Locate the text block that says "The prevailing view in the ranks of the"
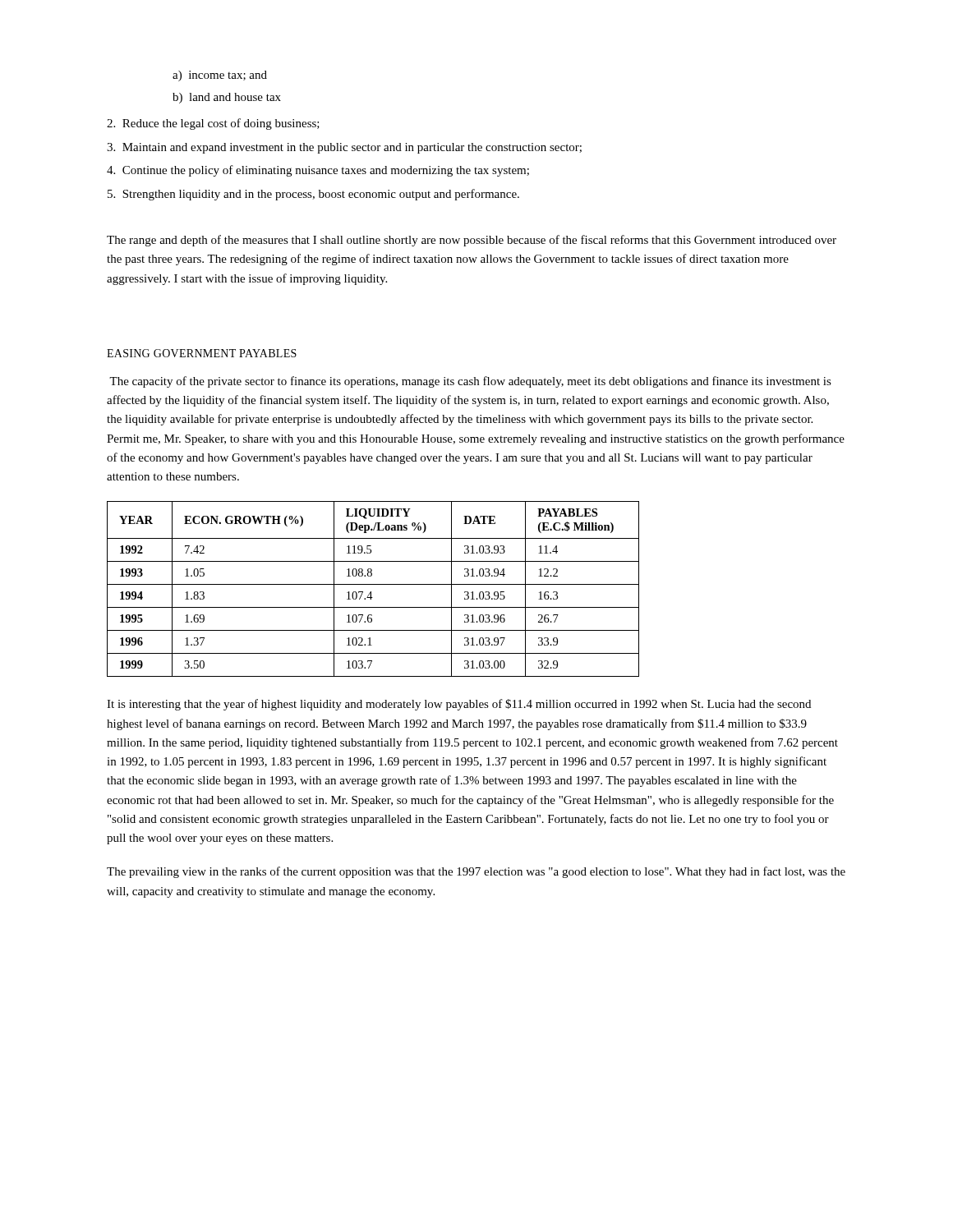 476,881
